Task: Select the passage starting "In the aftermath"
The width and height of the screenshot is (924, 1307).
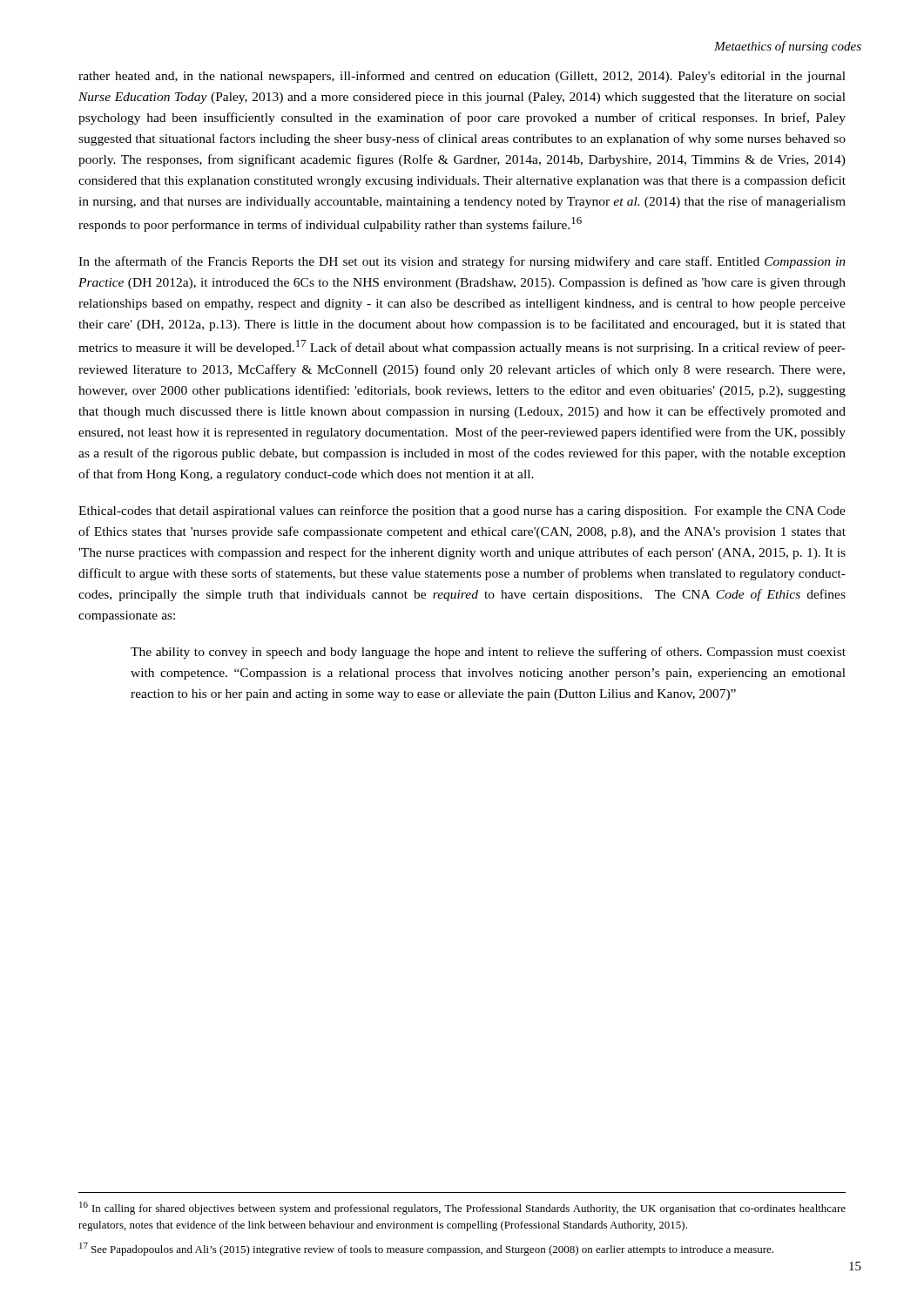Action: 462,367
